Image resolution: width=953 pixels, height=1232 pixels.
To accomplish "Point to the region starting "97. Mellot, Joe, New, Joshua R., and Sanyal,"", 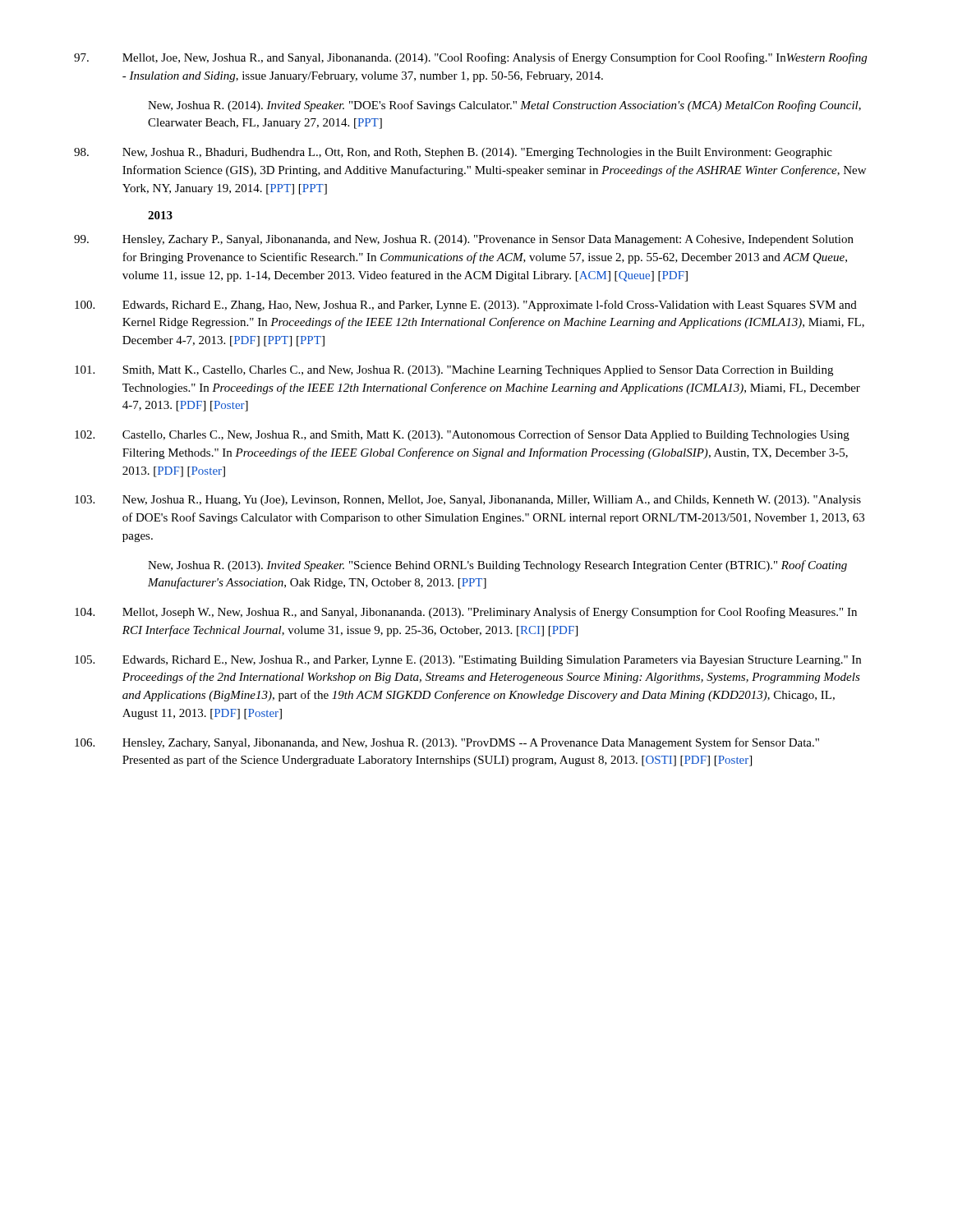I will [472, 67].
